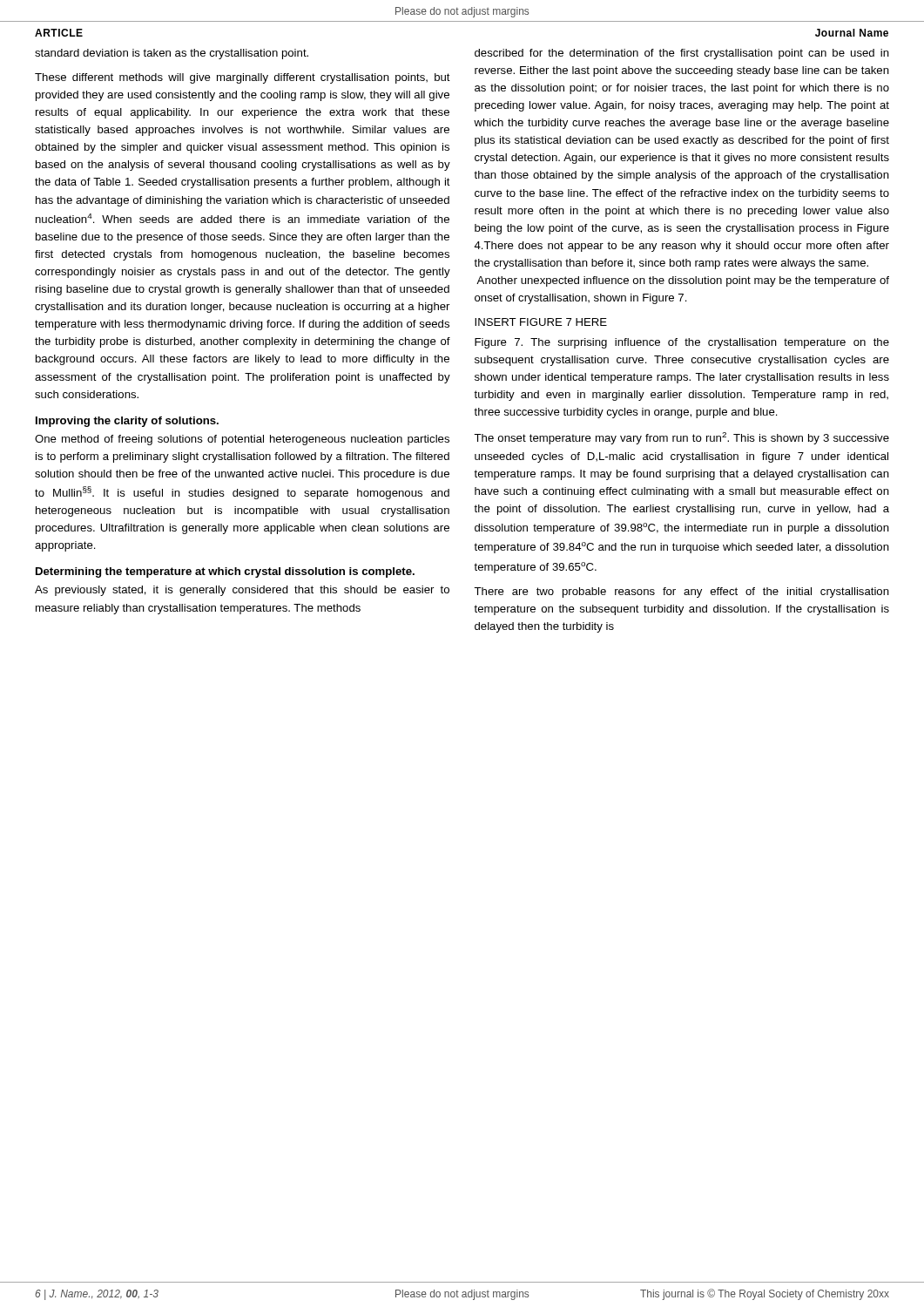The image size is (924, 1307).
Task: Click on the text starting "These different methods will give marginally"
Action: (242, 236)
